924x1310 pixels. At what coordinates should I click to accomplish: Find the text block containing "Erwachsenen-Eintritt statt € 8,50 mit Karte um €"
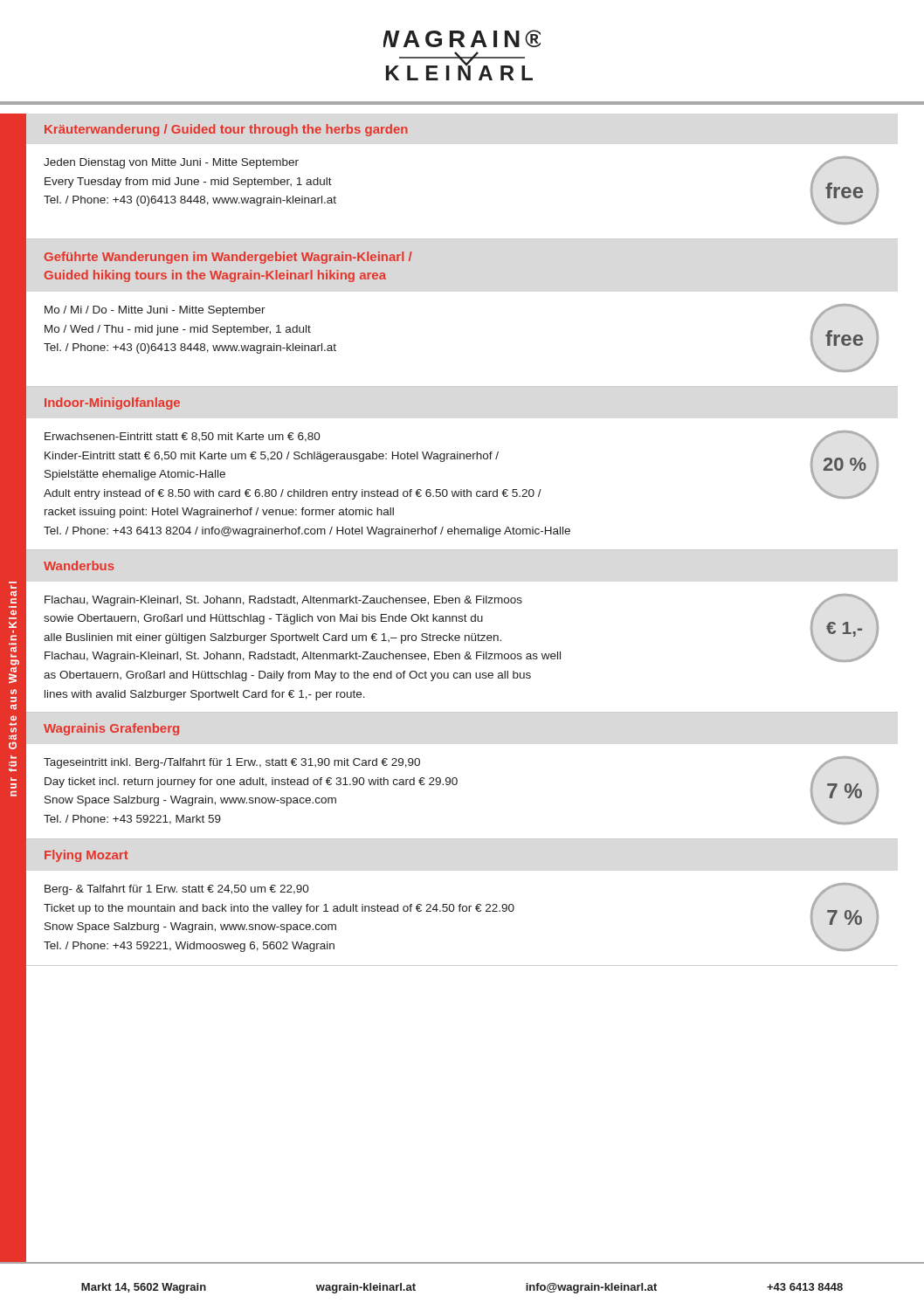click(x=307, y=483)
